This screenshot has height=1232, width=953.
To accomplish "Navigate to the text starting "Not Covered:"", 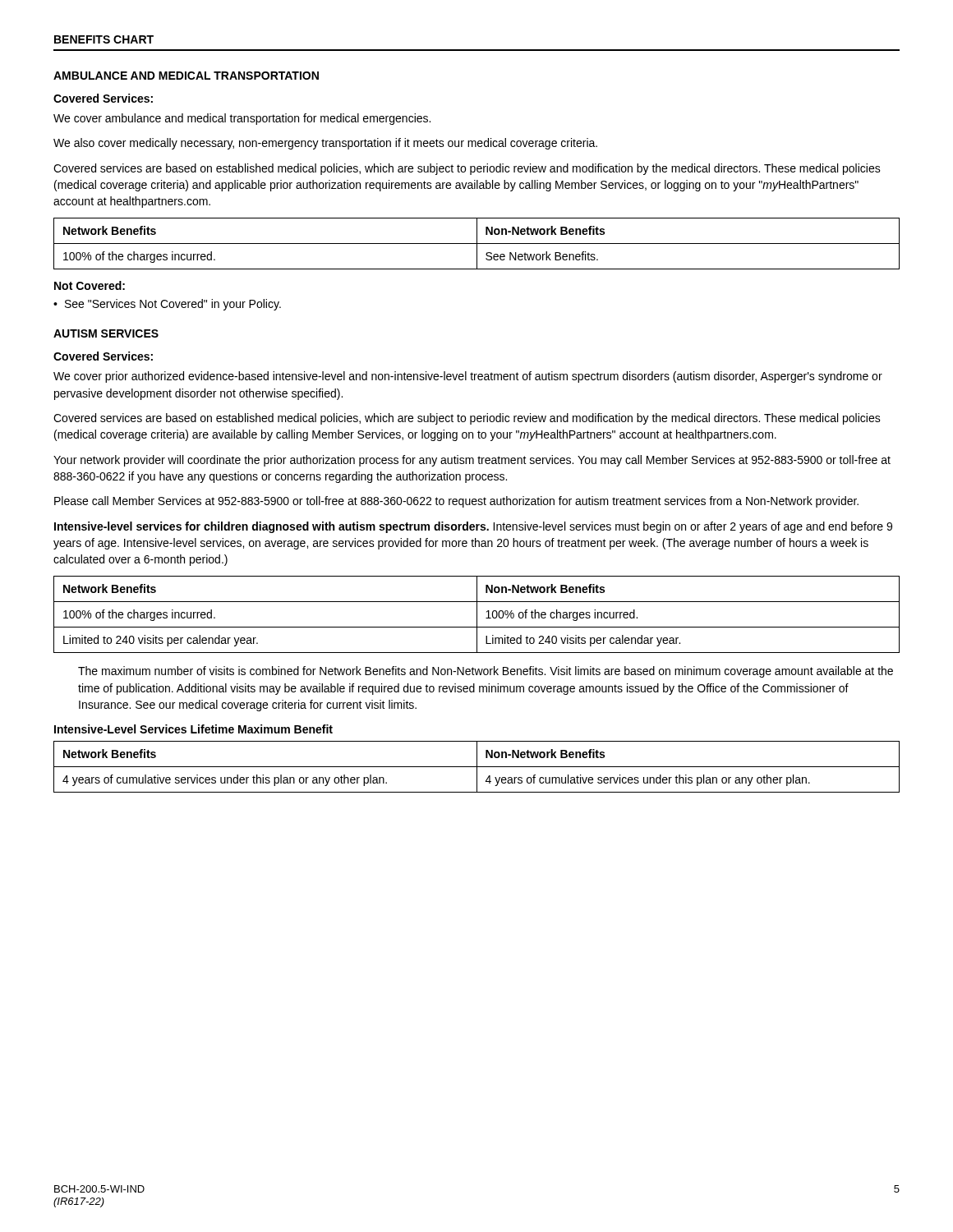I will coord(89,286).
